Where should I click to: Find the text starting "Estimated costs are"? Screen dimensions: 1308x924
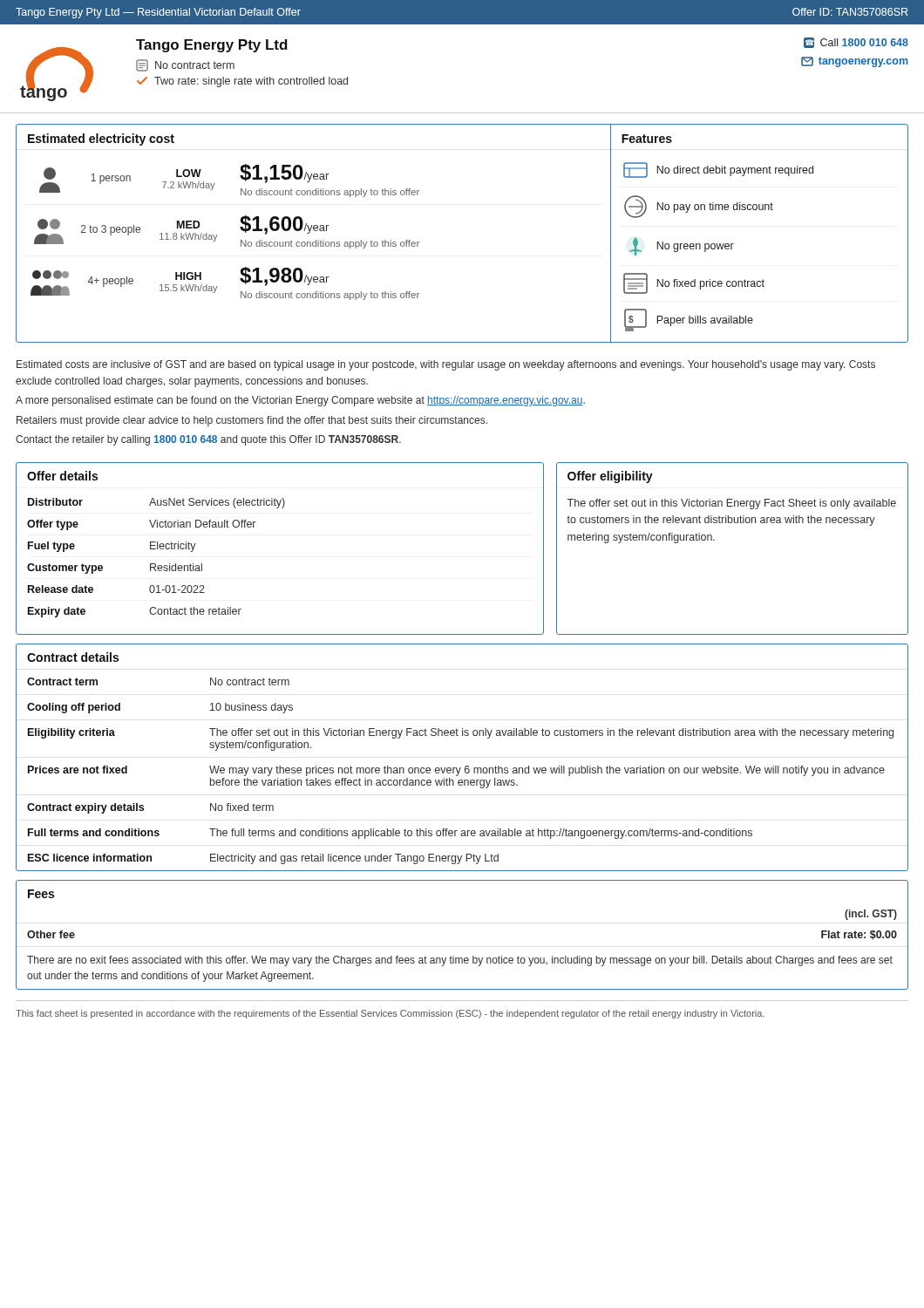(x=446, y=373)
